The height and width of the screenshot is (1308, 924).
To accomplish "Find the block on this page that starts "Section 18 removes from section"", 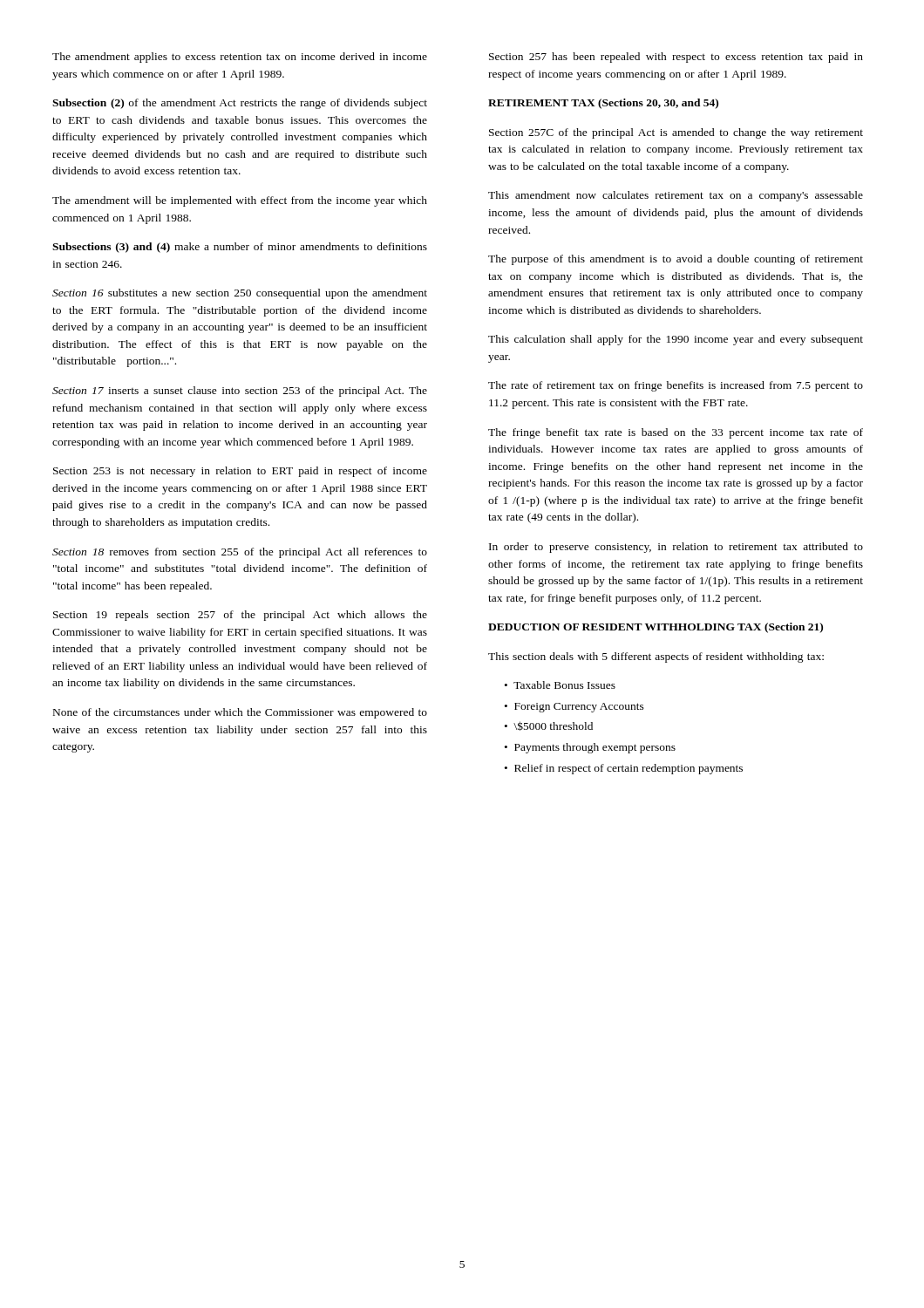I will (x=240, y=568).
